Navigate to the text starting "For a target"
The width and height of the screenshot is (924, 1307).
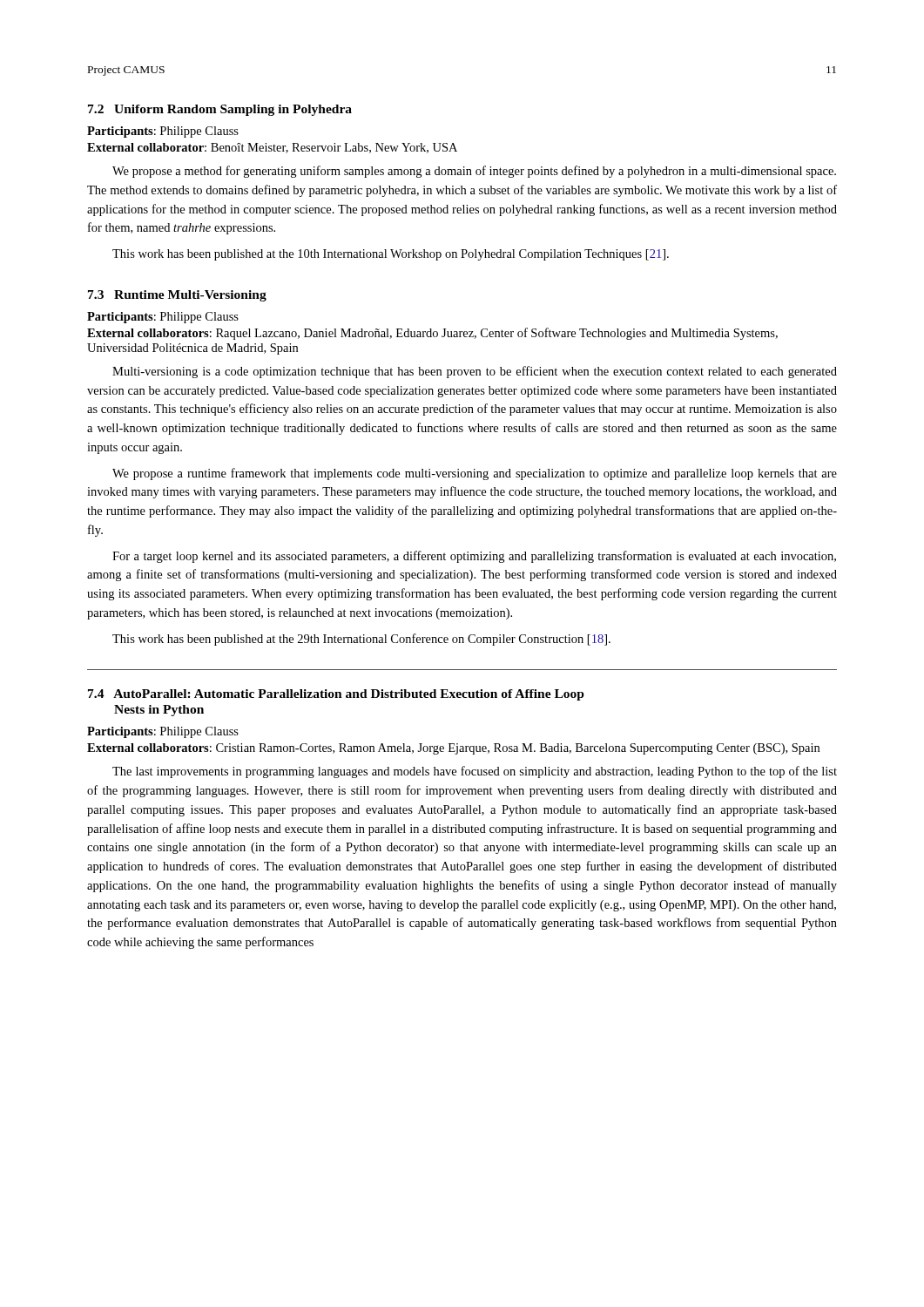pos(462,584)
